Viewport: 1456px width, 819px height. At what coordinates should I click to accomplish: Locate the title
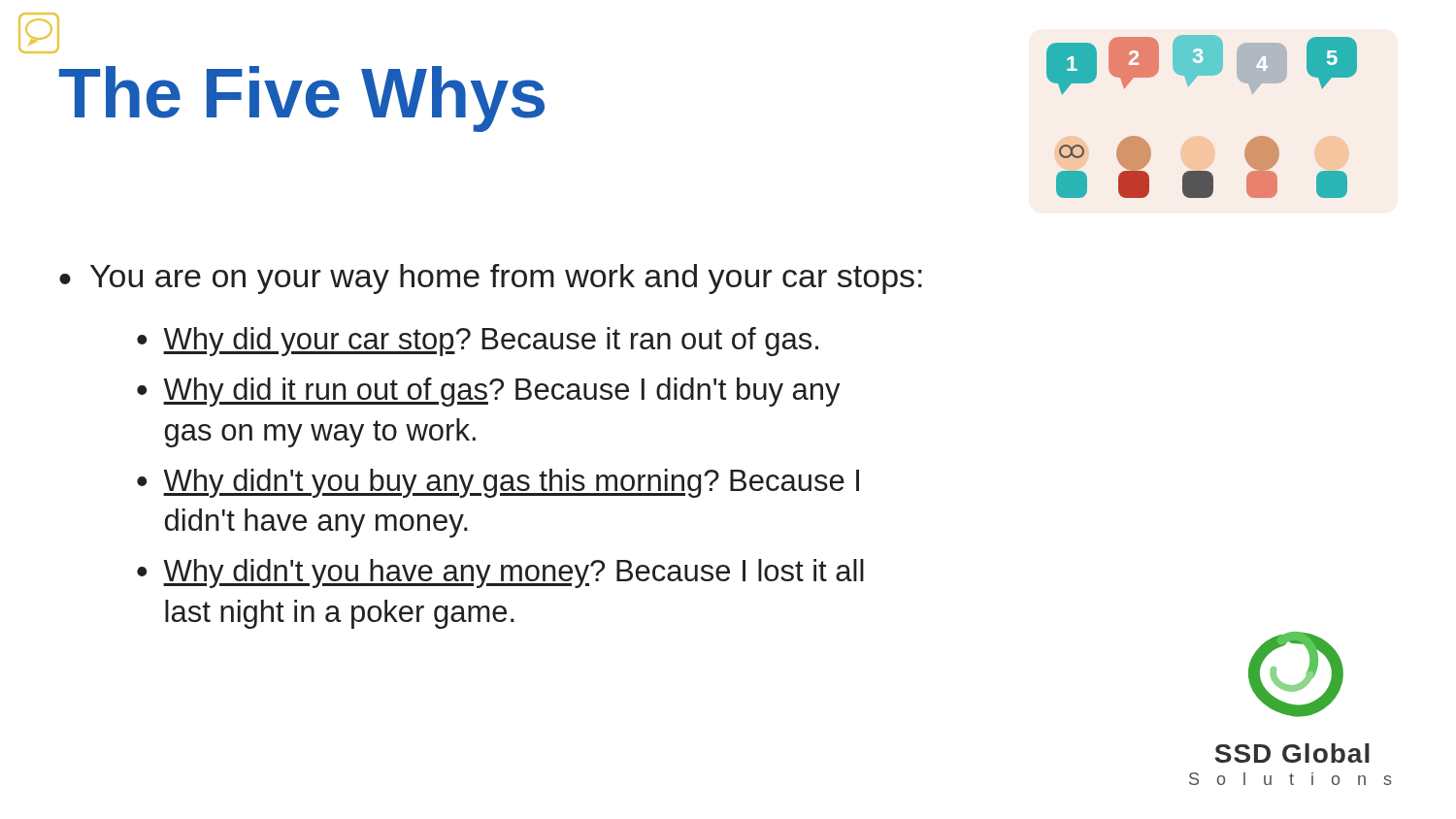[x=303, y=93]
